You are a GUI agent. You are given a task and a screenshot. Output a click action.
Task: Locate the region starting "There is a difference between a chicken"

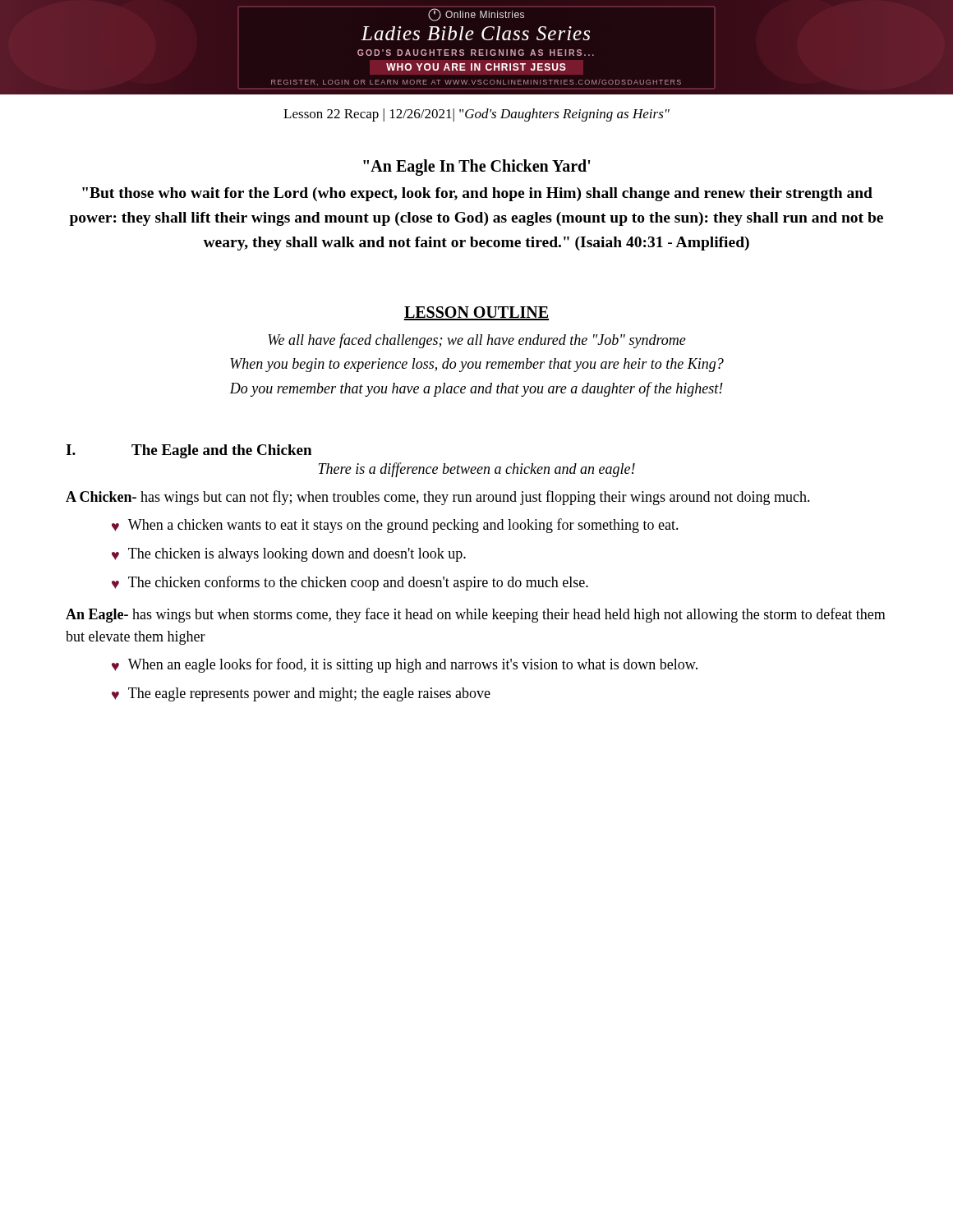click(x=476, y=469)
